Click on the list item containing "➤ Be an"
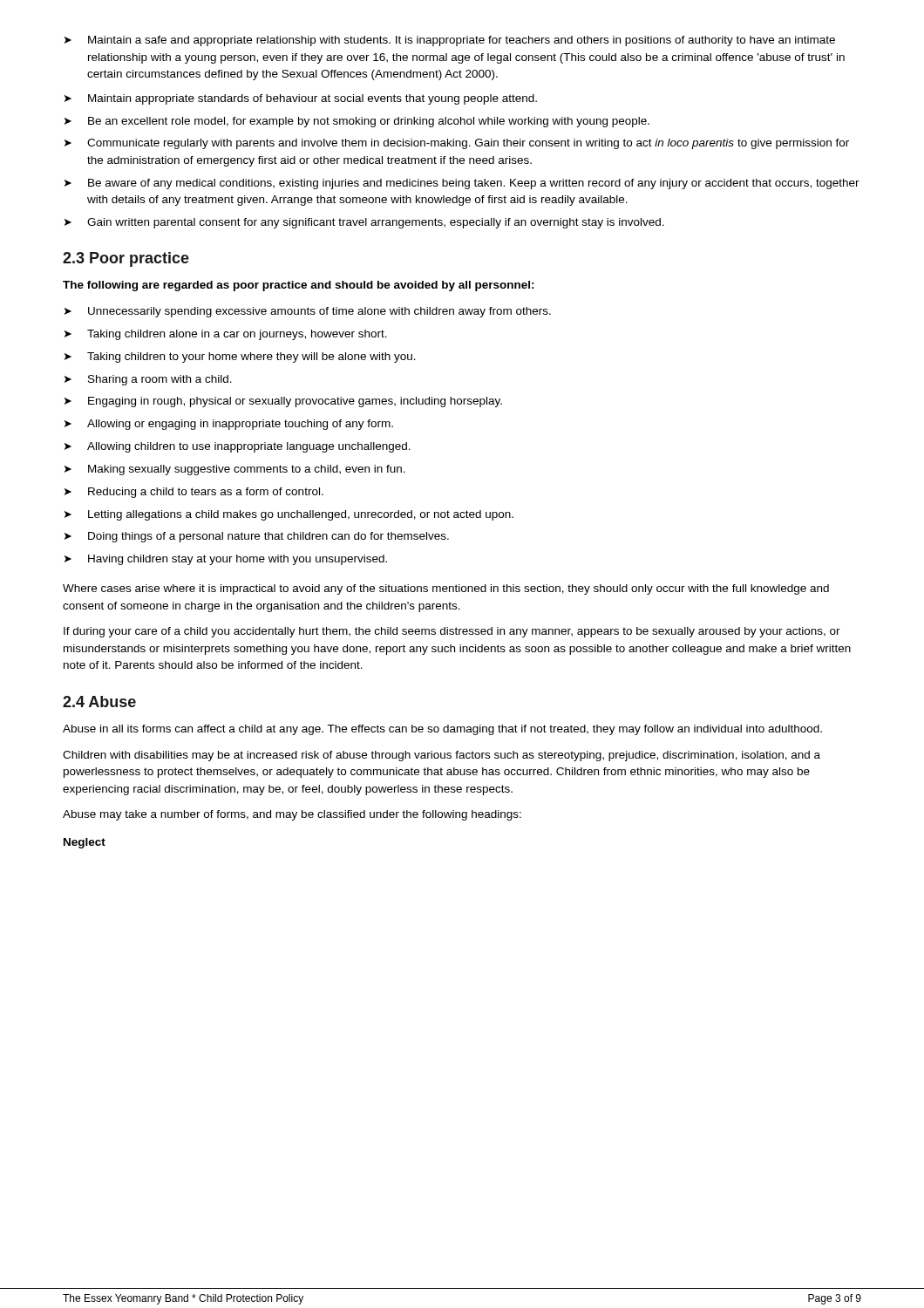 click(x=462, y=121)
